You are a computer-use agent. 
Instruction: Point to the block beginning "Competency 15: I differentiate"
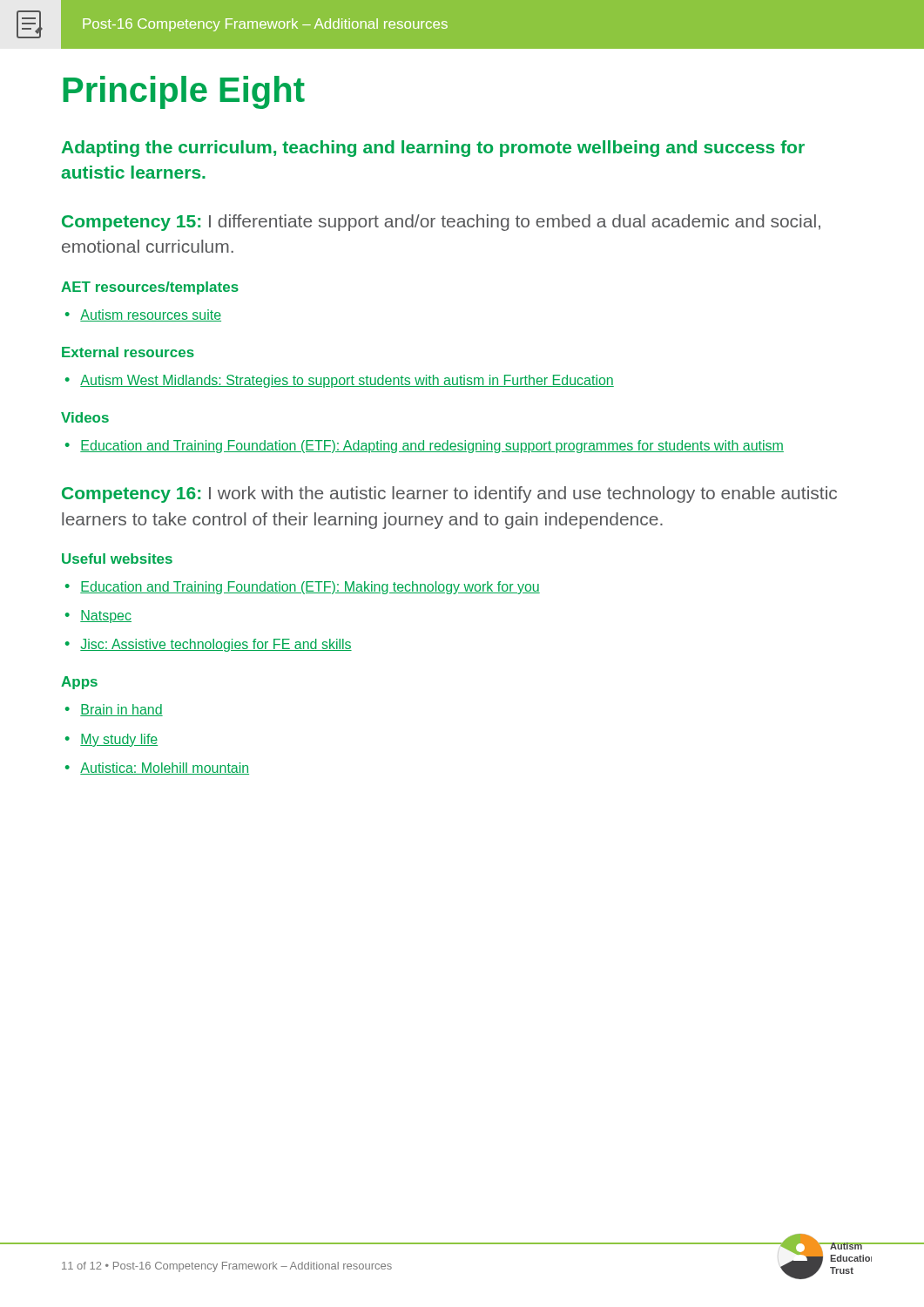(x=453, y=234)
